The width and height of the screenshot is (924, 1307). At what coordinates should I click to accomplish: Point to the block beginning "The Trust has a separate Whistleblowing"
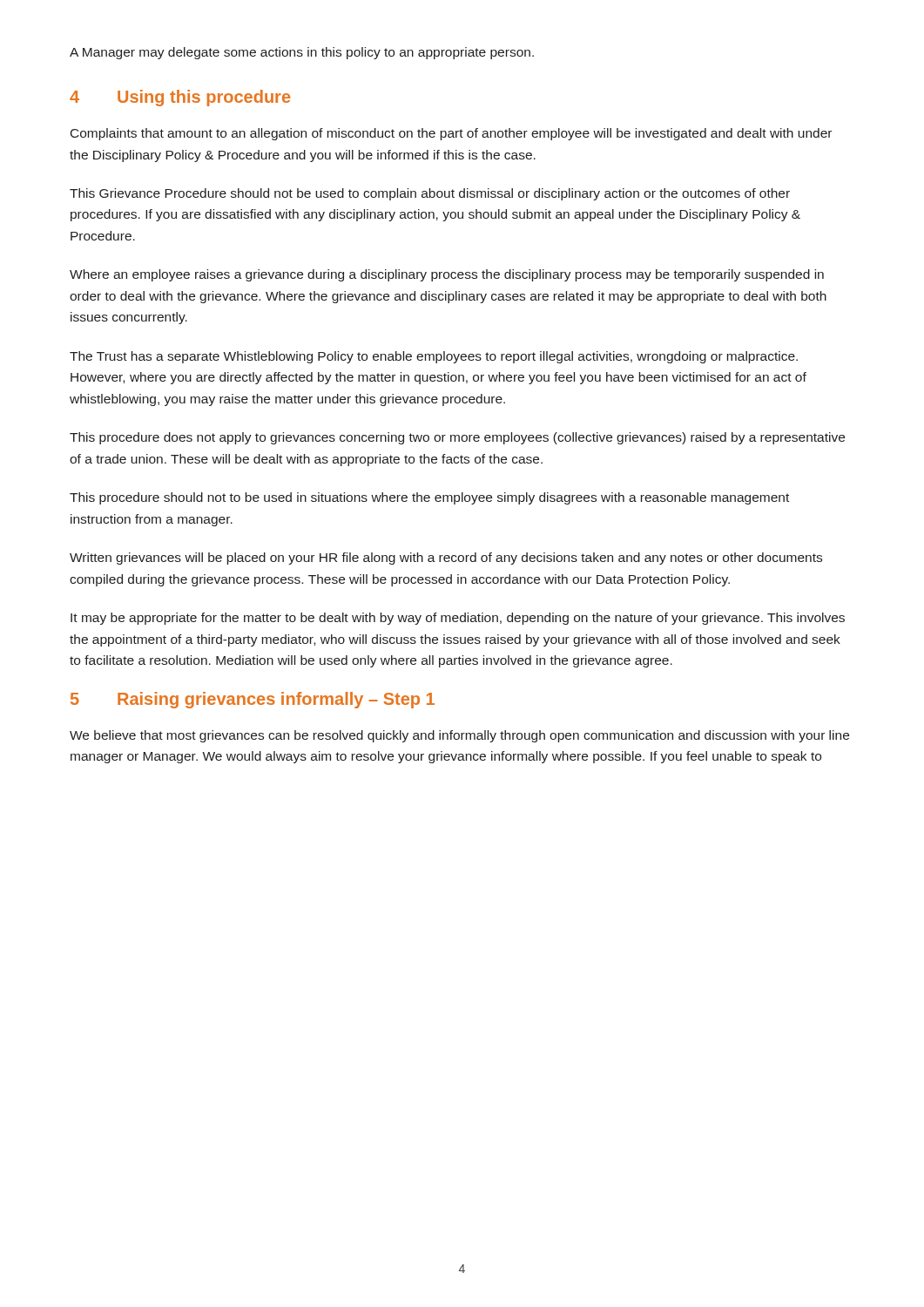pyautogui.click(x=438, y=377)
